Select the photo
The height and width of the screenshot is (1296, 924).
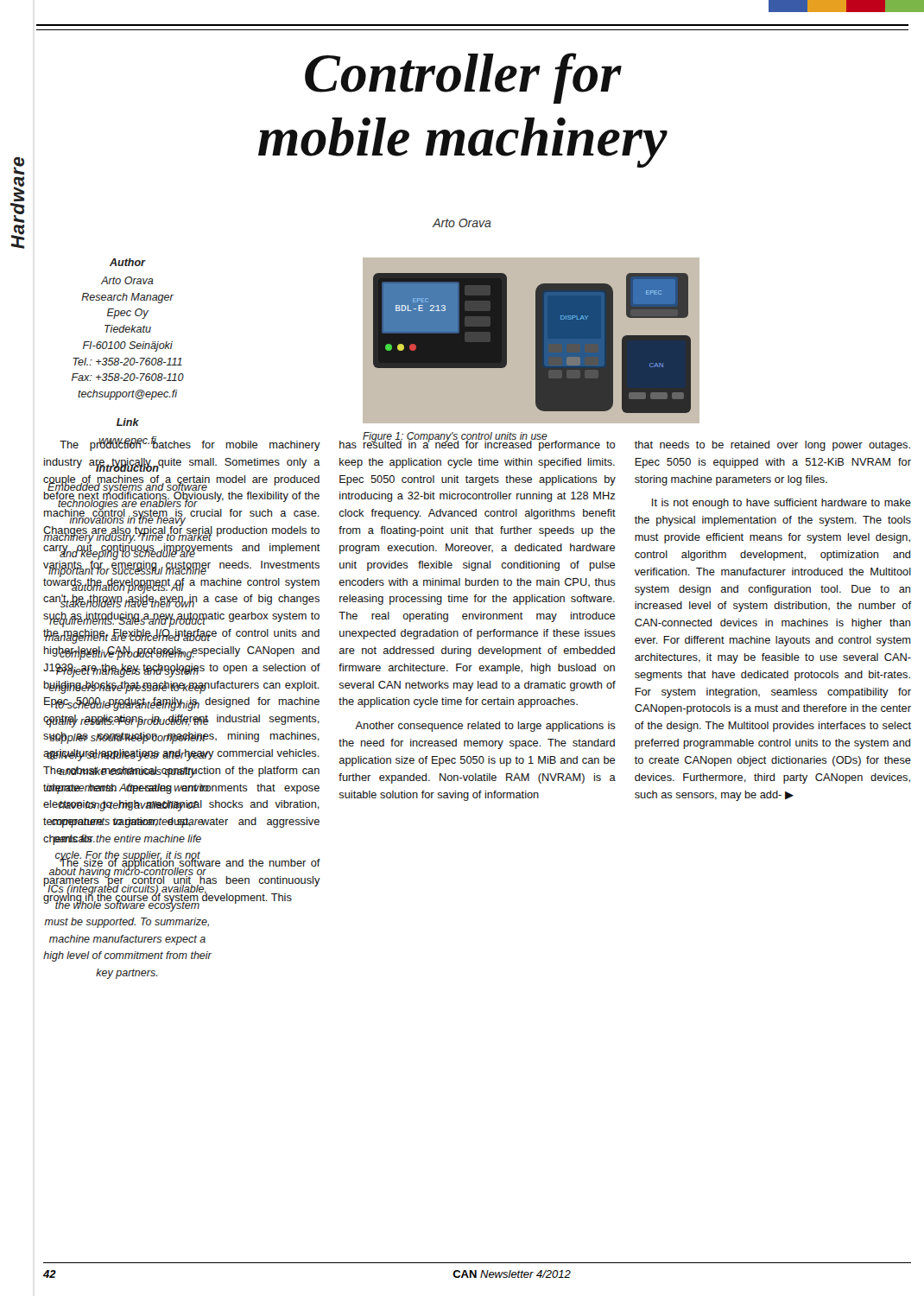[531, 340]
